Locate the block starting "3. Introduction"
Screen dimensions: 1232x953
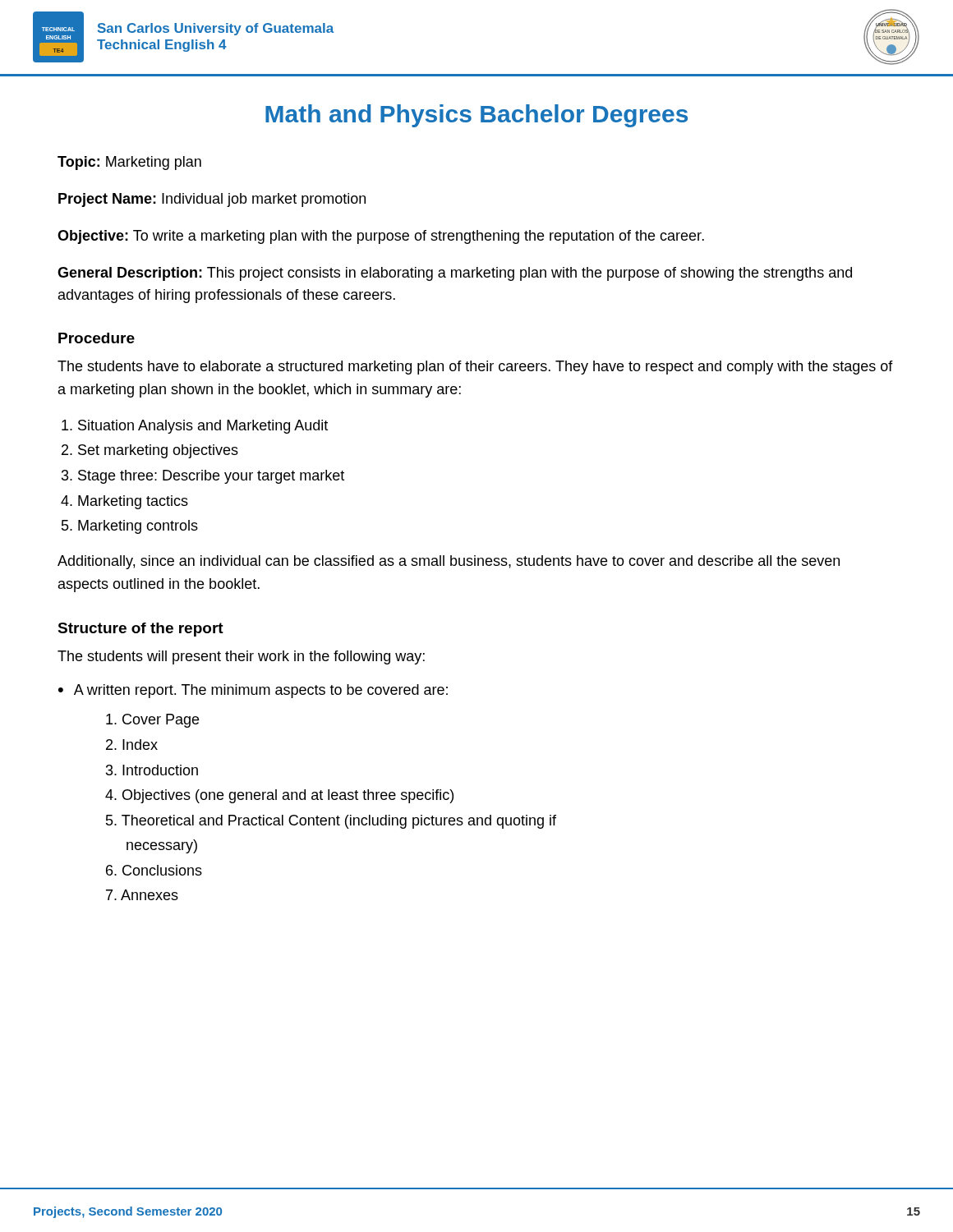[152, 770]
